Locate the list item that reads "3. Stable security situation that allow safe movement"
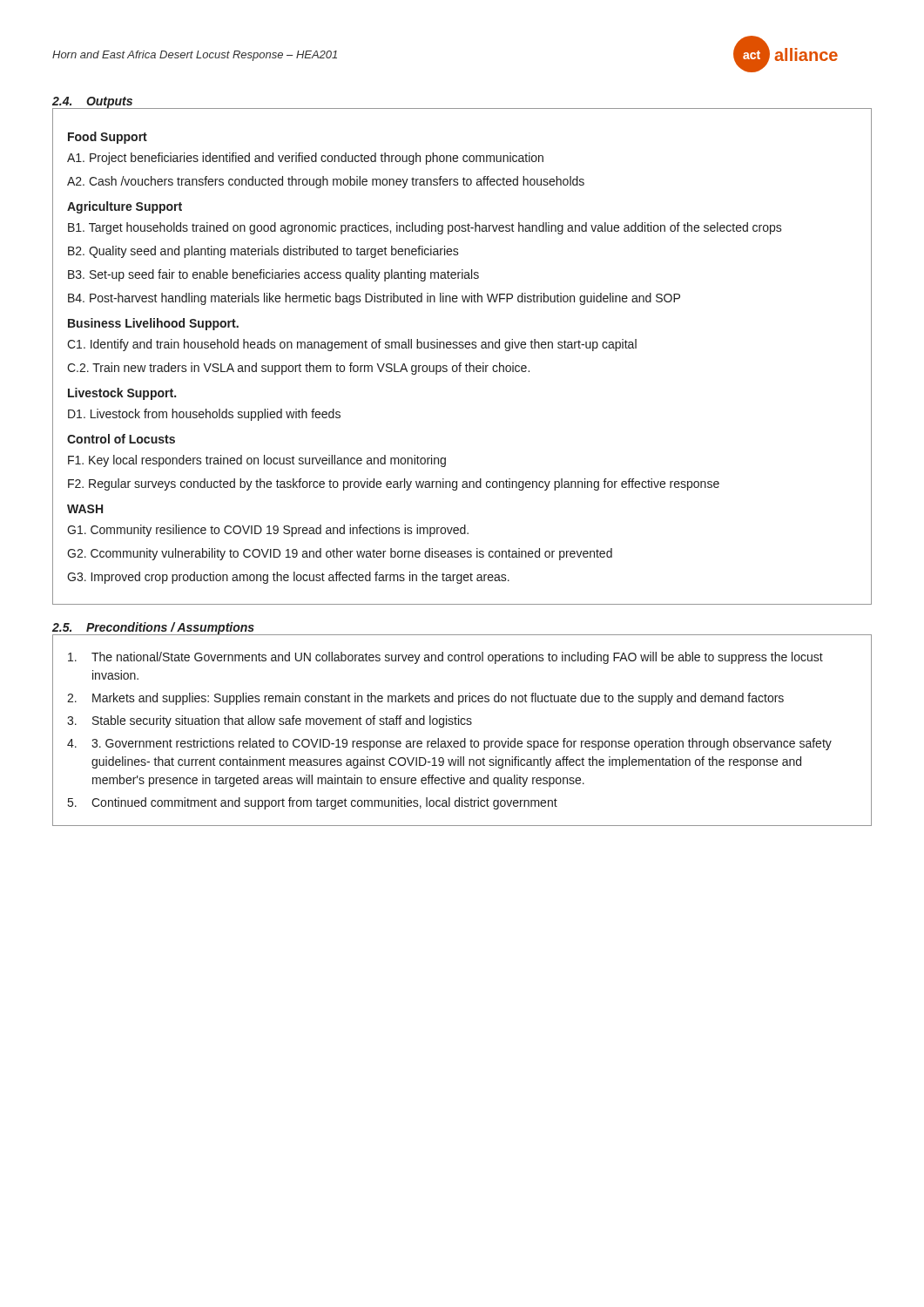This screenshot has height=1307, width=924. pyautogui.click(x=462, y=721)
